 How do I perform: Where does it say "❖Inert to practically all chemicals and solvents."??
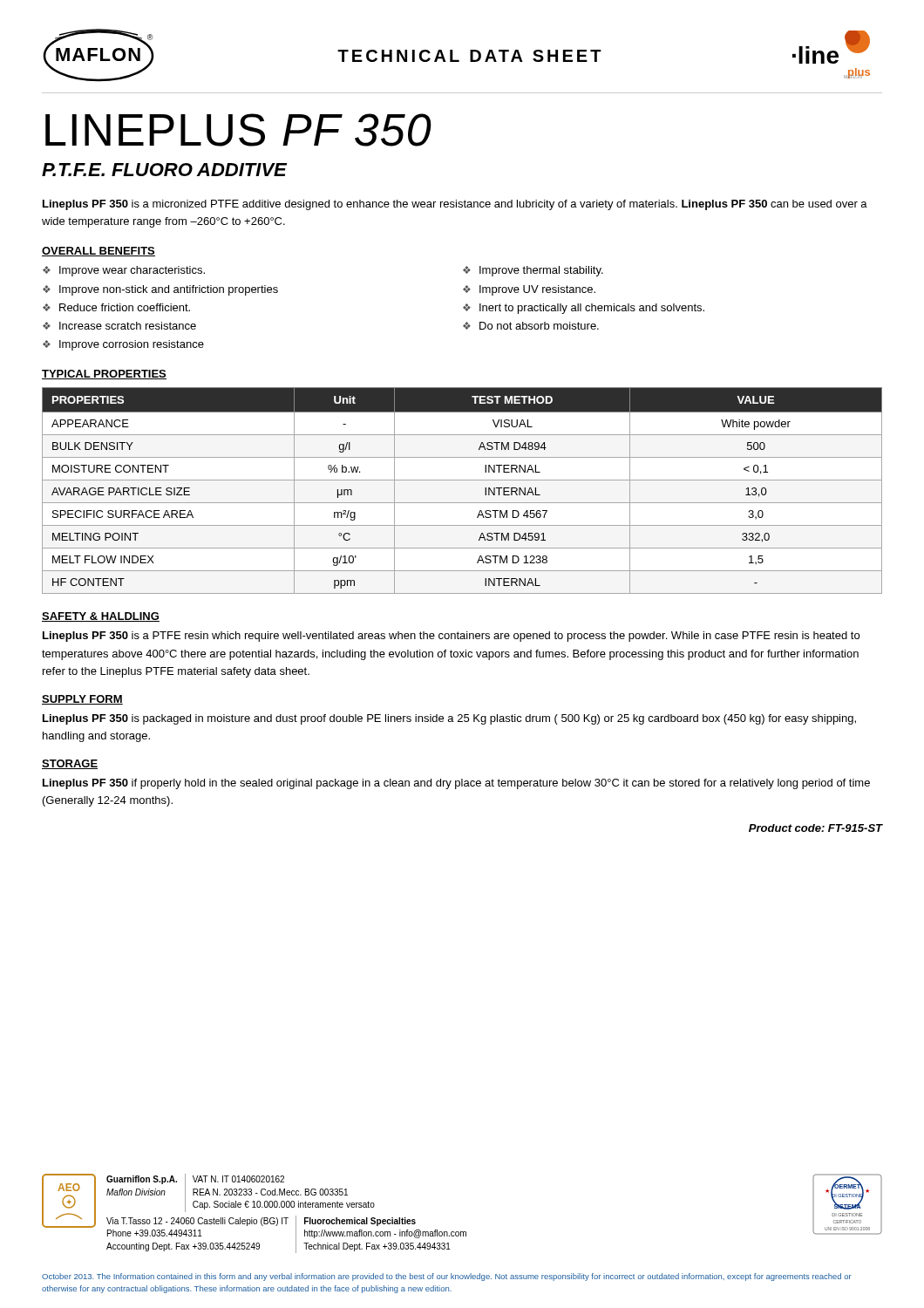[x=584, y=308]
